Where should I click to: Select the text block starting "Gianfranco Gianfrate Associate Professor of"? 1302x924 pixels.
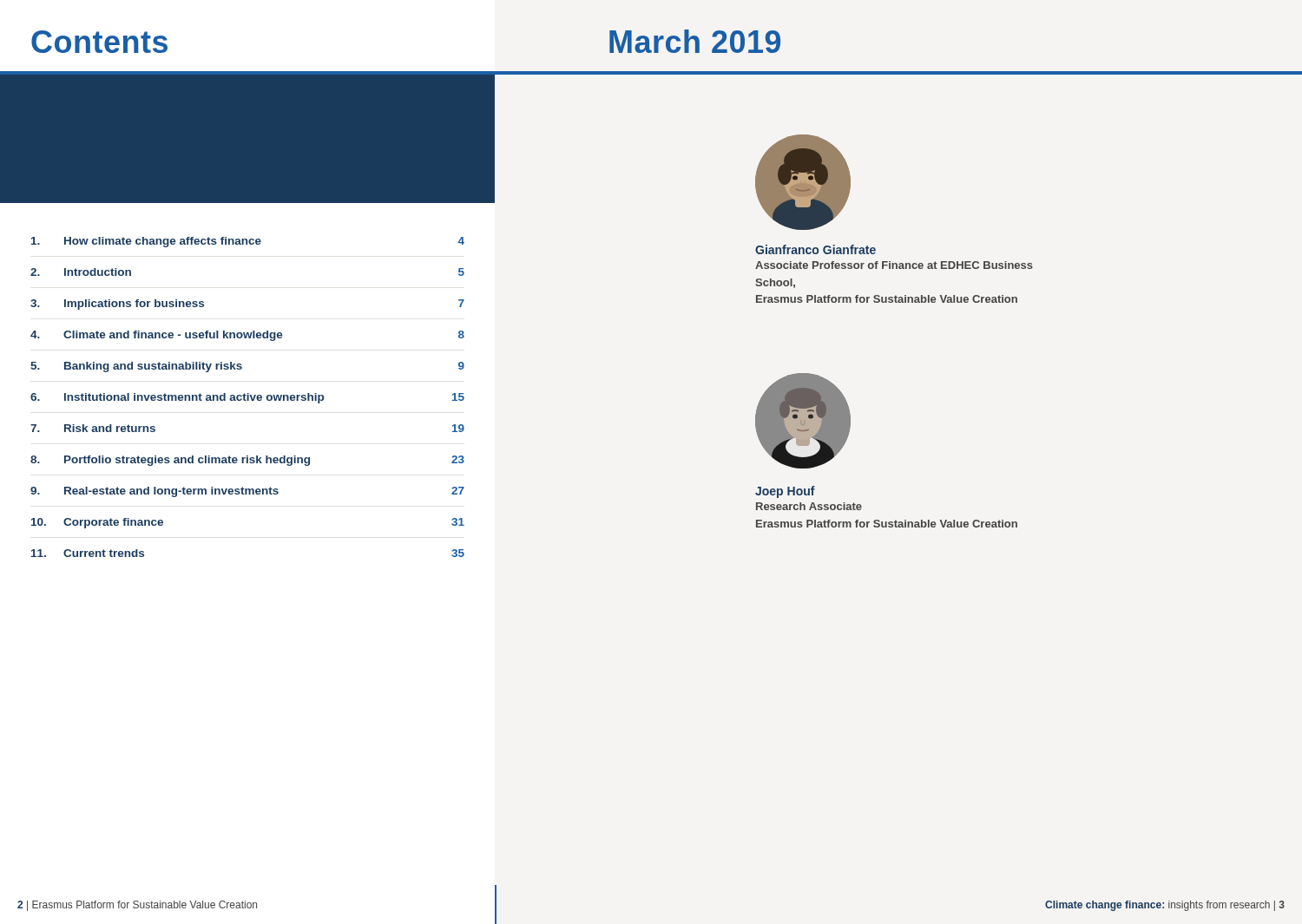click(894, 274)
